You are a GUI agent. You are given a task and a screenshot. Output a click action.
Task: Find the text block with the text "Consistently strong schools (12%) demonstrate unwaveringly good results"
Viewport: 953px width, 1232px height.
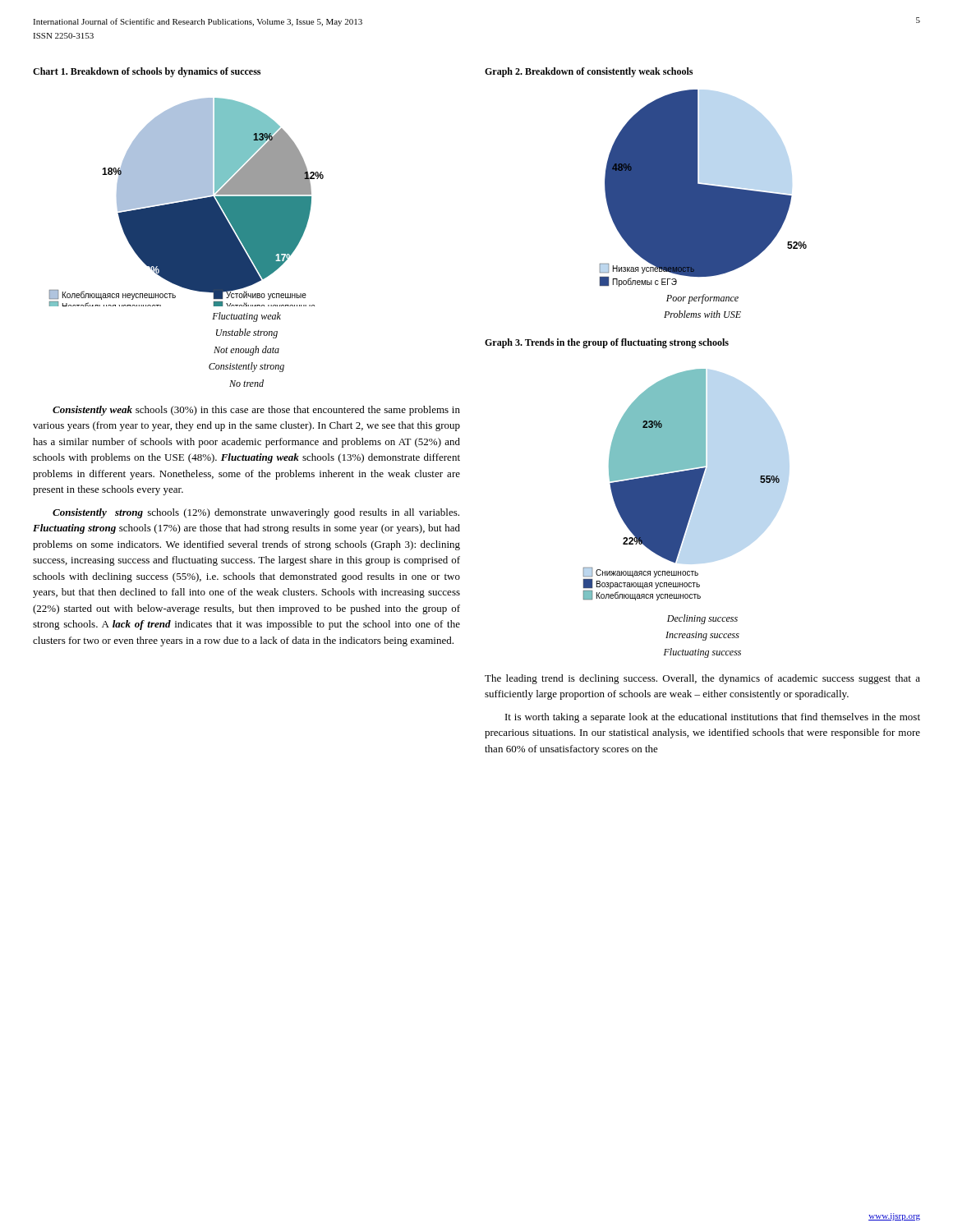point(246,576)
